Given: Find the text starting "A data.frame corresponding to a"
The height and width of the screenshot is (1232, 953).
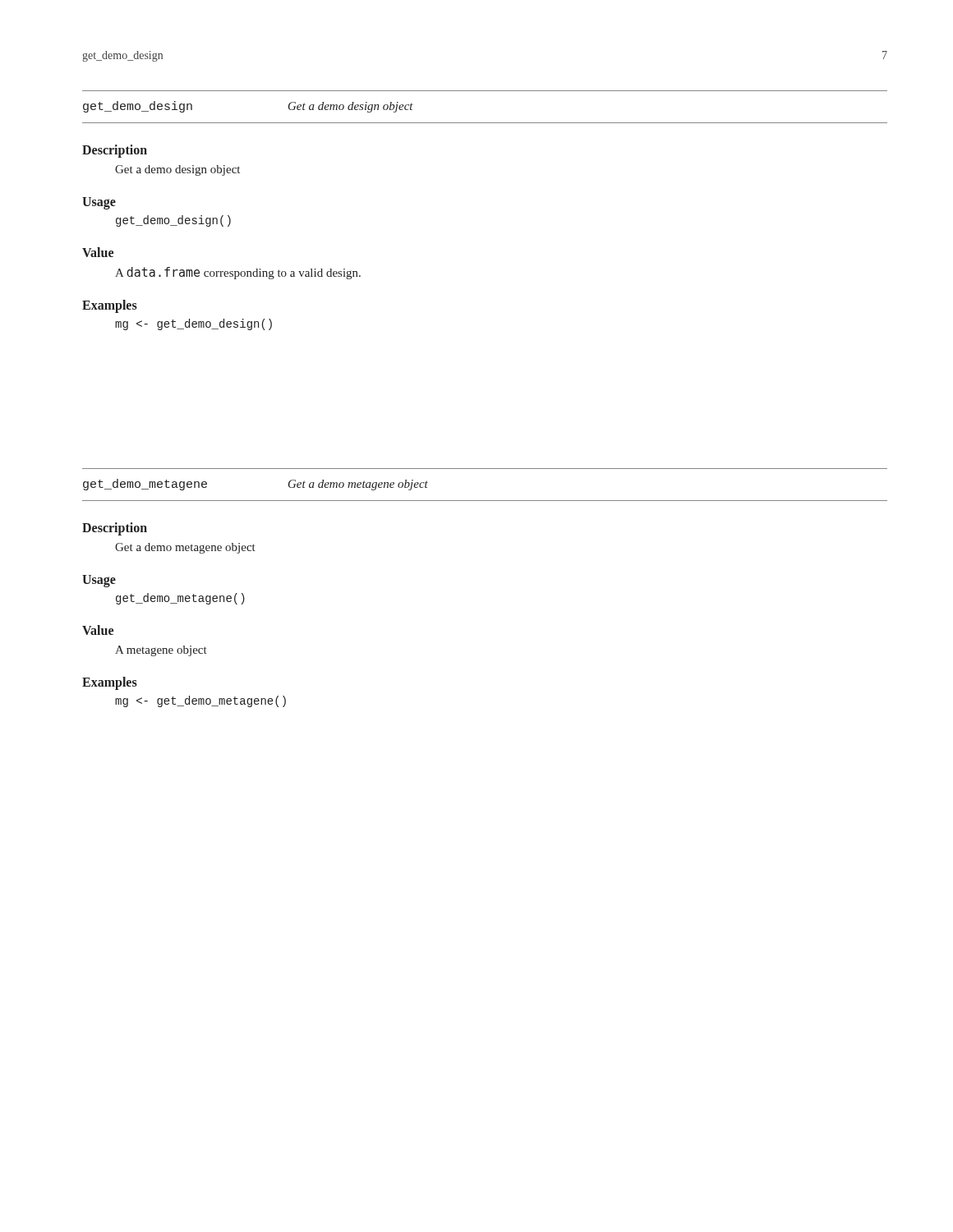Looking at the screenshot, I should [x=238, y=273].
